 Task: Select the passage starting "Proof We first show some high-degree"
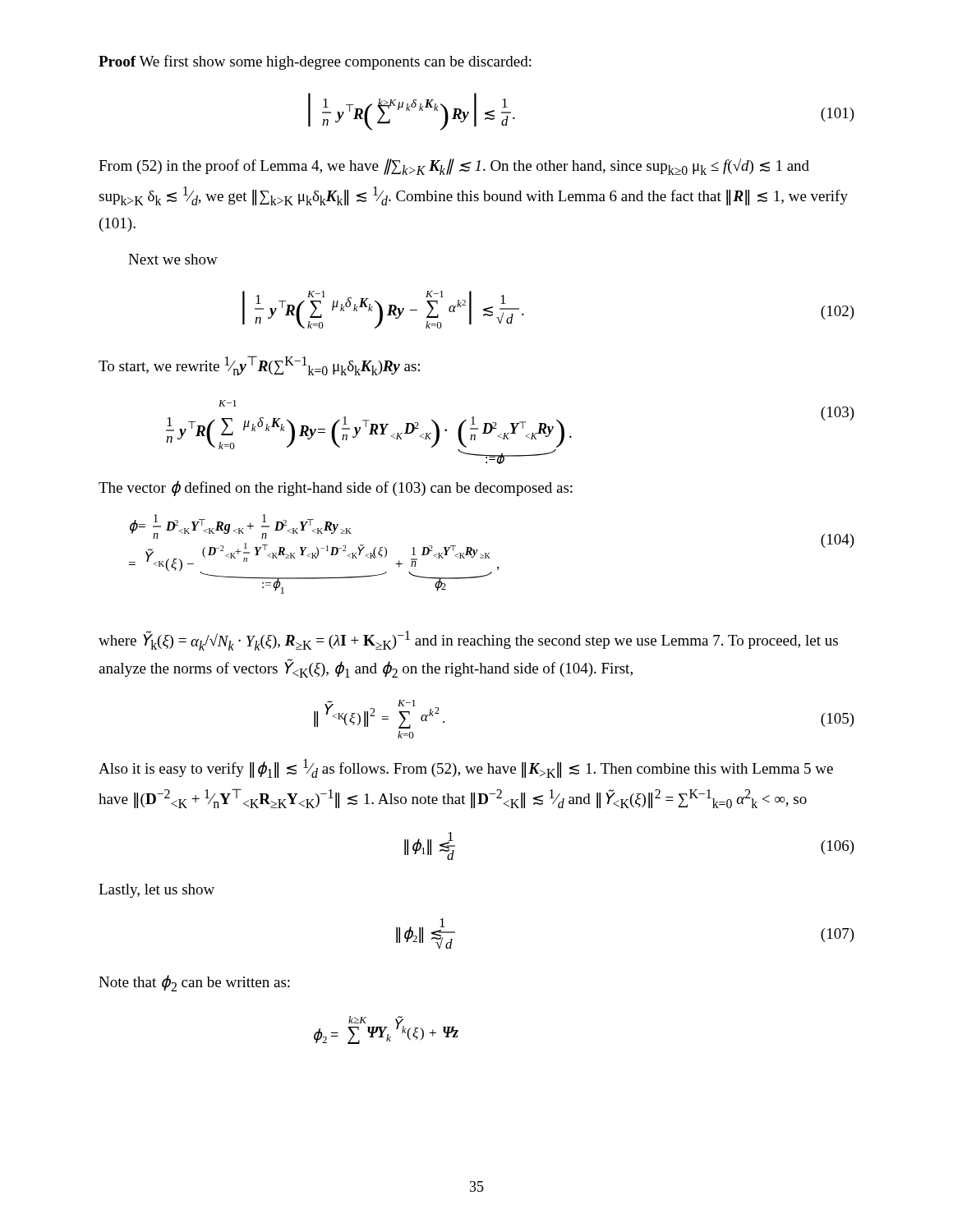pos(315,61)
